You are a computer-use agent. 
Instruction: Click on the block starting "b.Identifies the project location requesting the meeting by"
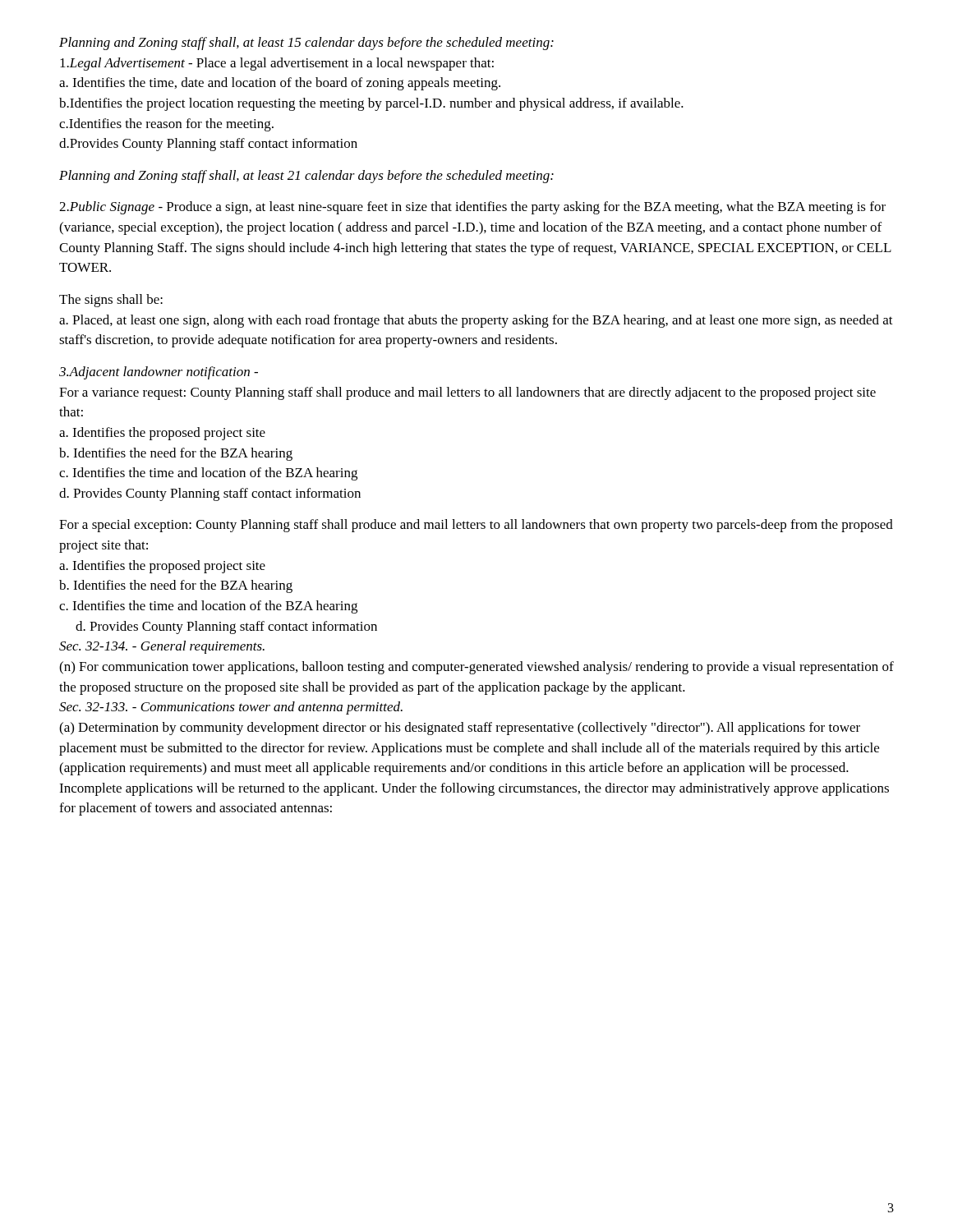(x=476, y=104)
